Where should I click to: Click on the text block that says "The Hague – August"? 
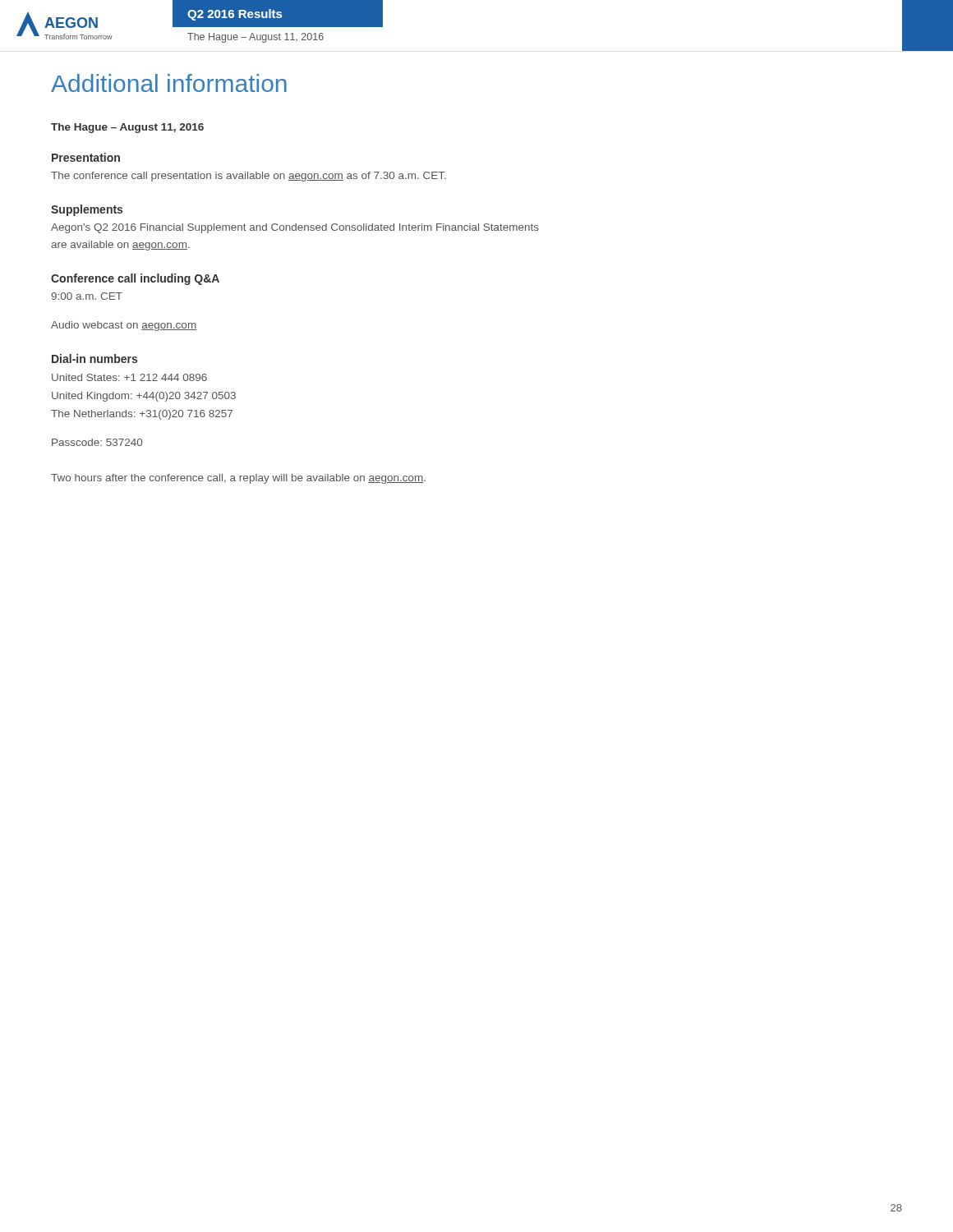[127, 128]
